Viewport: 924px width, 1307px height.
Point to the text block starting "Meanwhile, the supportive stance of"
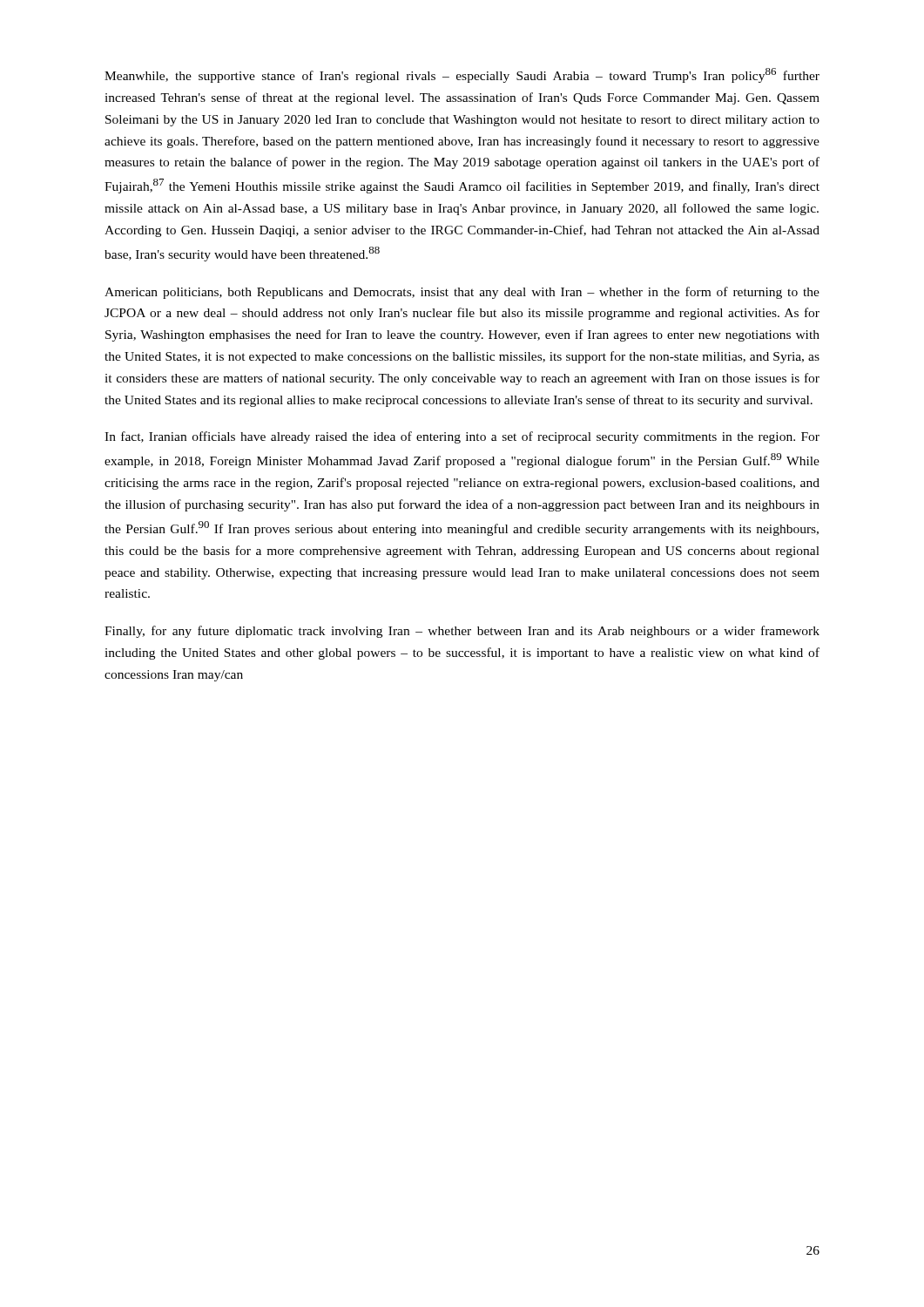click(x=462, y=164)
